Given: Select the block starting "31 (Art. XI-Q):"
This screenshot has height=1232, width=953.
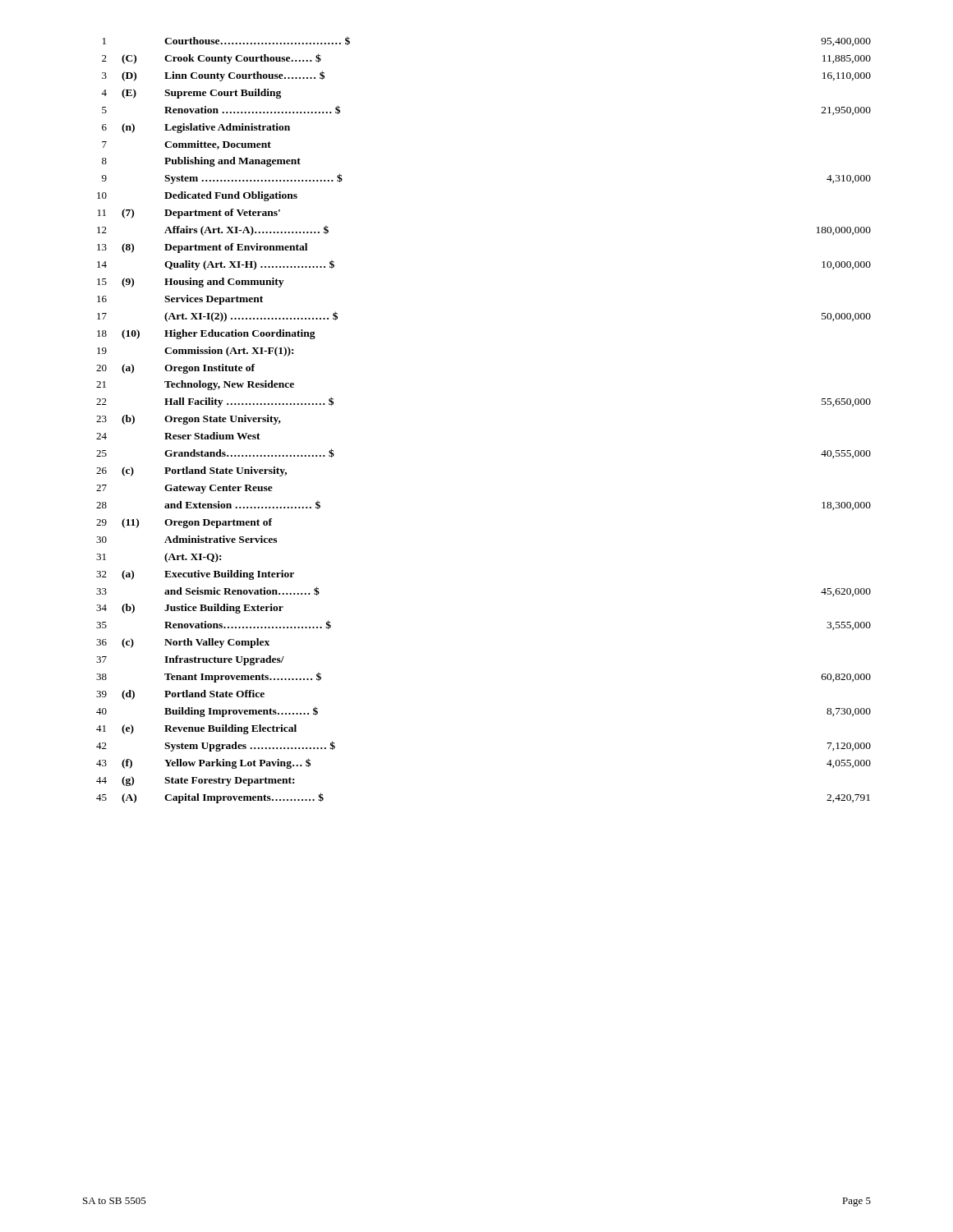Looking at the screenshot, I should pos(98,556).
